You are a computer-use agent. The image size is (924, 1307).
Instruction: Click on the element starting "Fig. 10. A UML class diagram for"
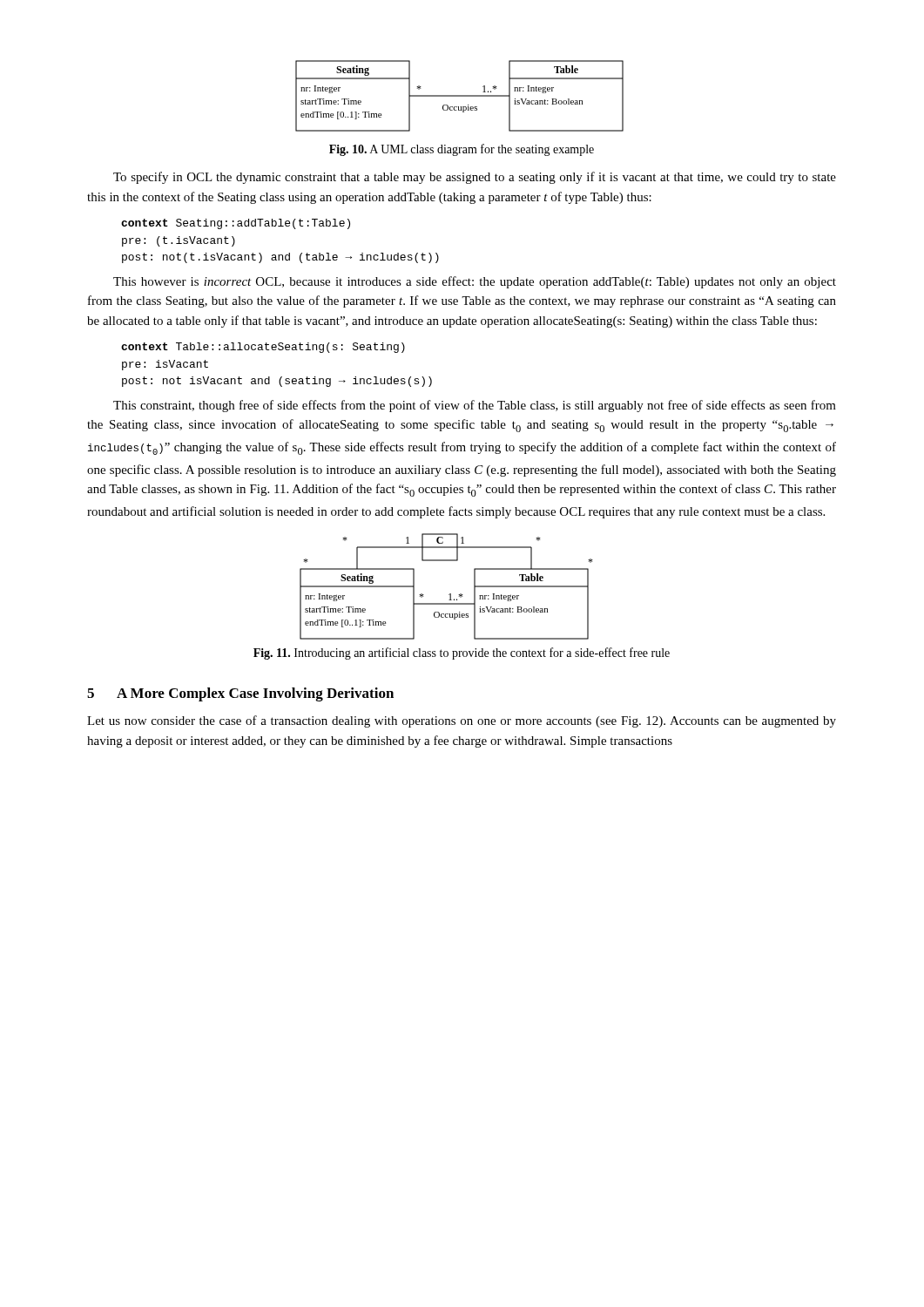[x=462, y=149]
